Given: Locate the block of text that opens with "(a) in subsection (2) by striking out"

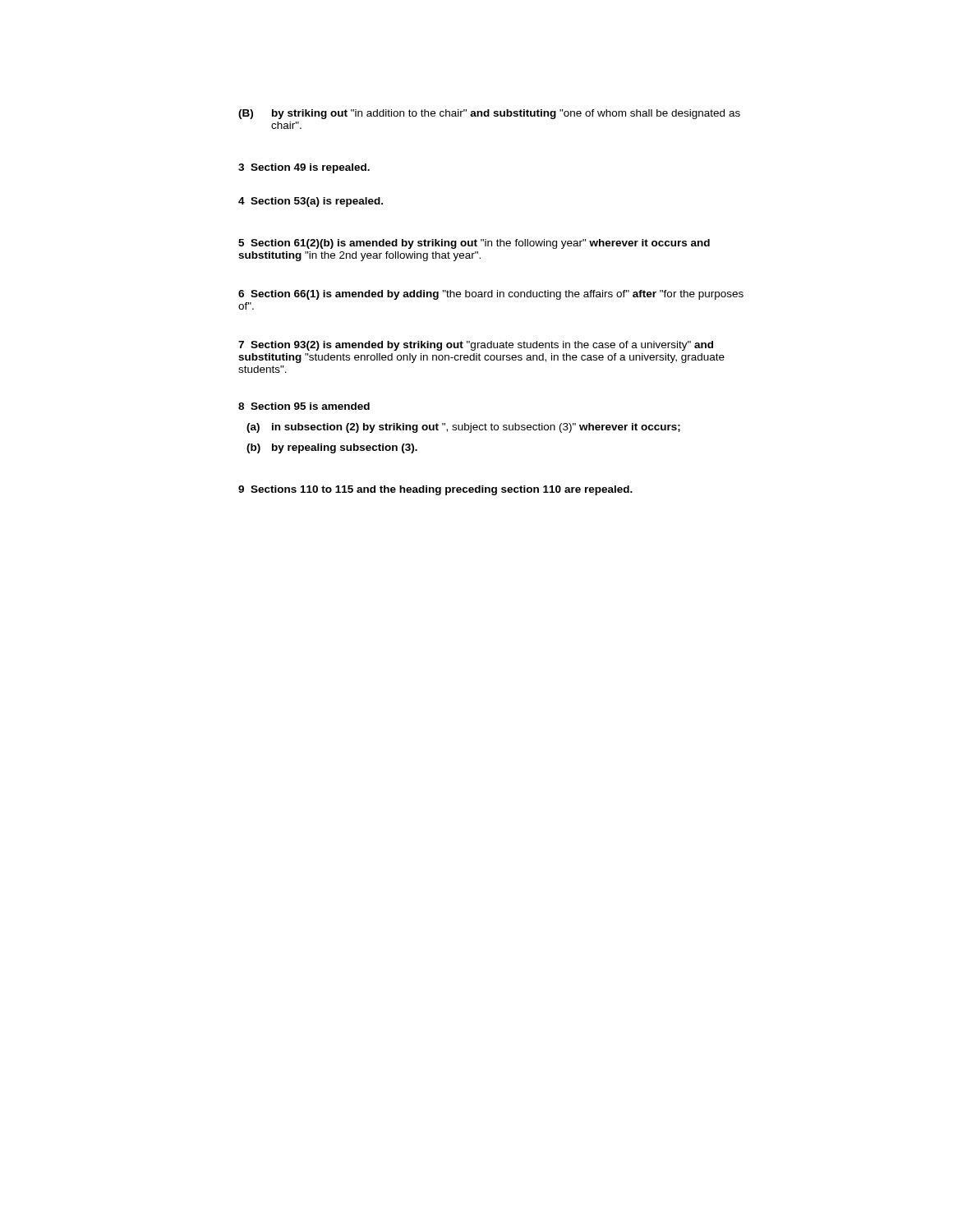Looking at the screenshot, I should 497,427.
